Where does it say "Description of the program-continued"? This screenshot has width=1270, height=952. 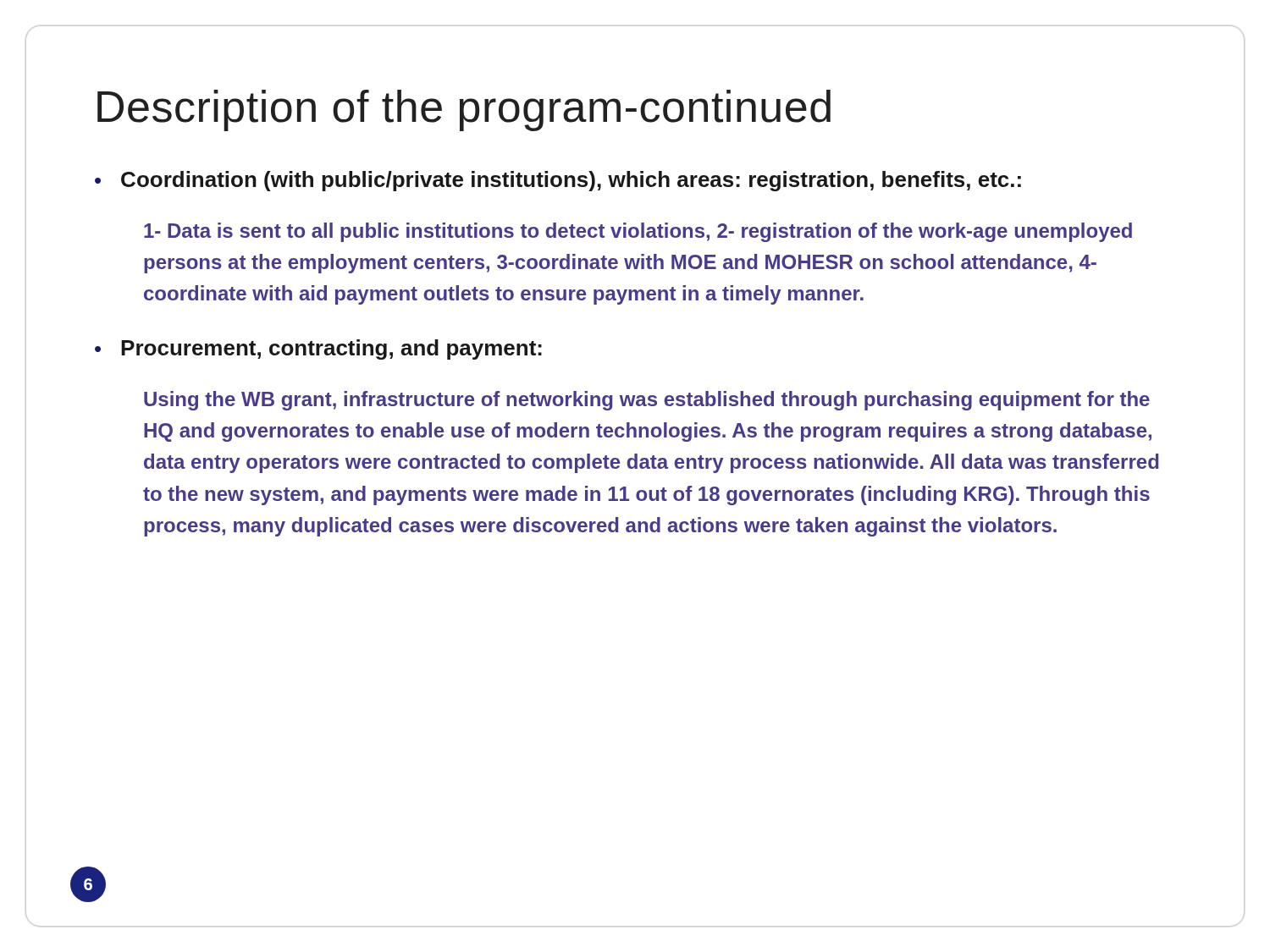point(464,107)
